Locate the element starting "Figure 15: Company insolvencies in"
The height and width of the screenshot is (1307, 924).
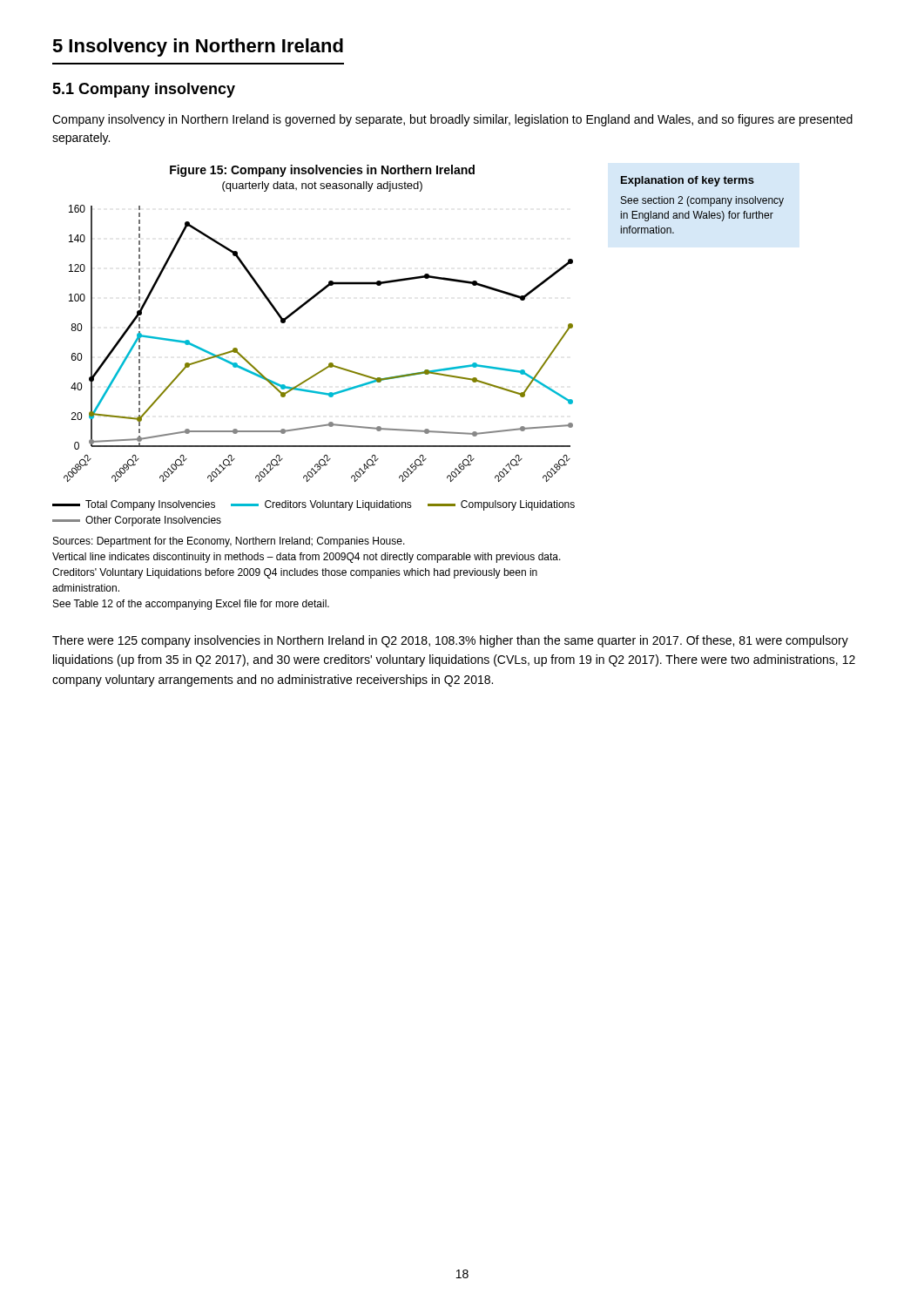click(322, 177)
